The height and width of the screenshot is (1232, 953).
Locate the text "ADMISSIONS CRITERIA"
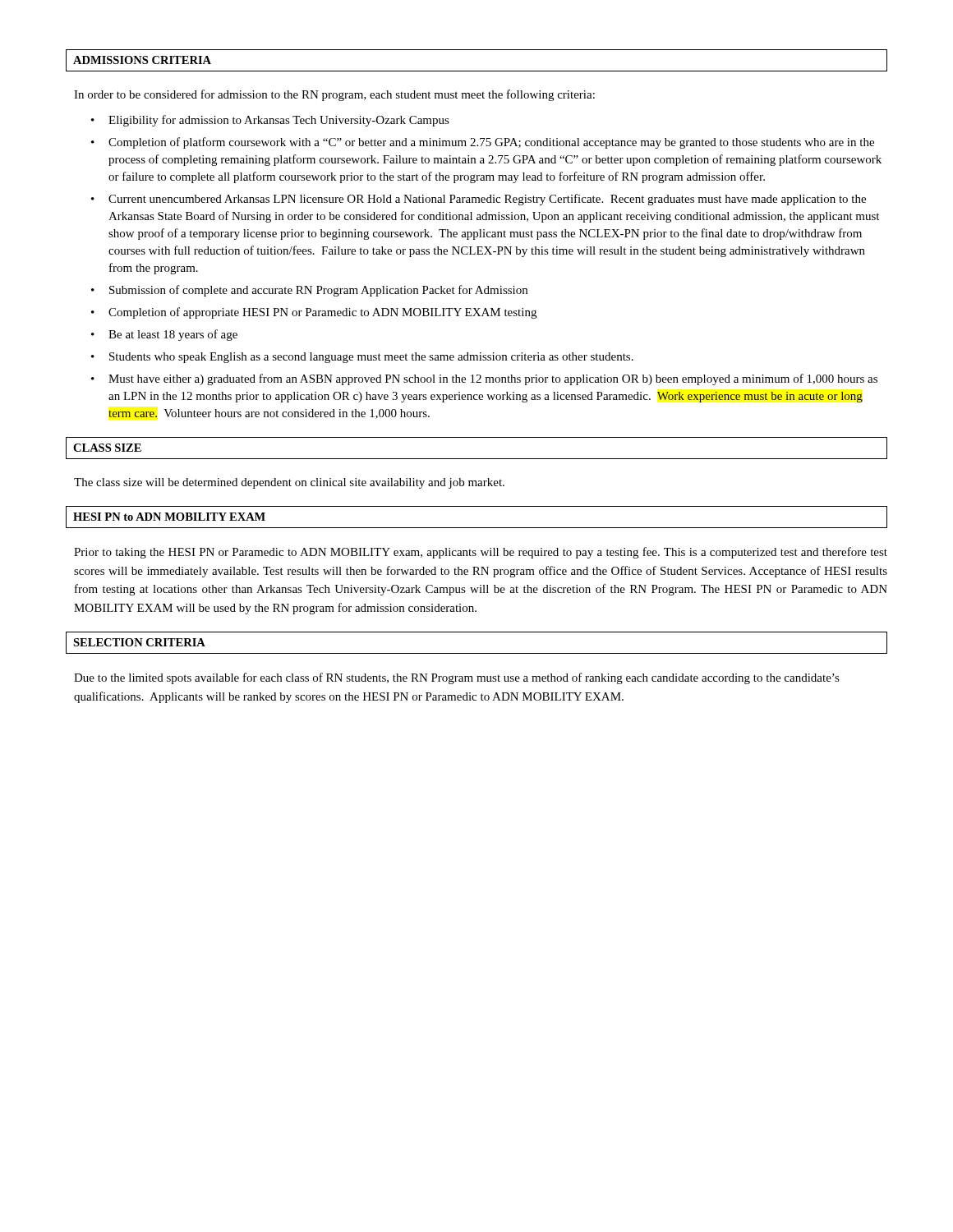pyautogui.click(x=142, y=60)
